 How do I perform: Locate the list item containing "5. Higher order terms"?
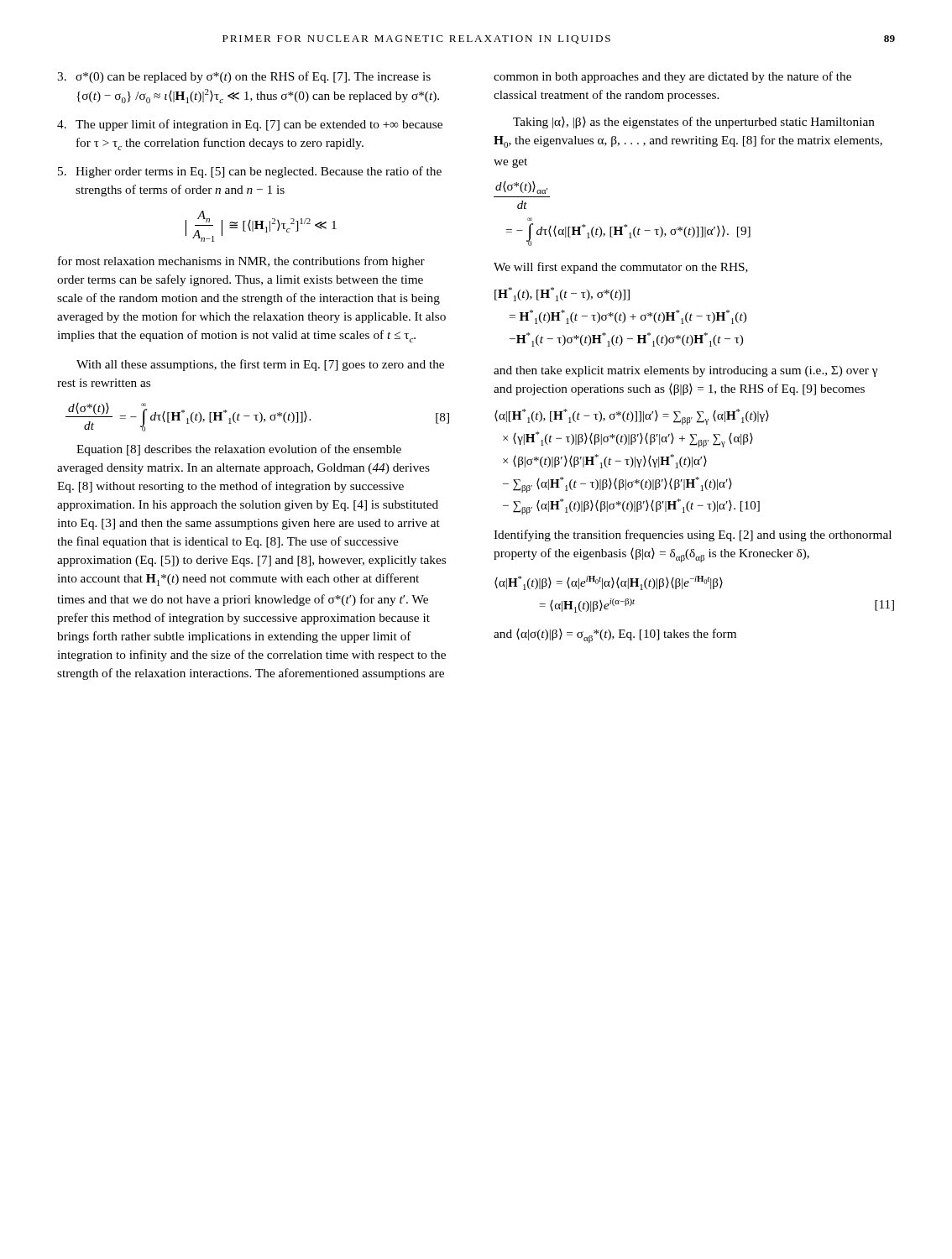tap(254, 180)
